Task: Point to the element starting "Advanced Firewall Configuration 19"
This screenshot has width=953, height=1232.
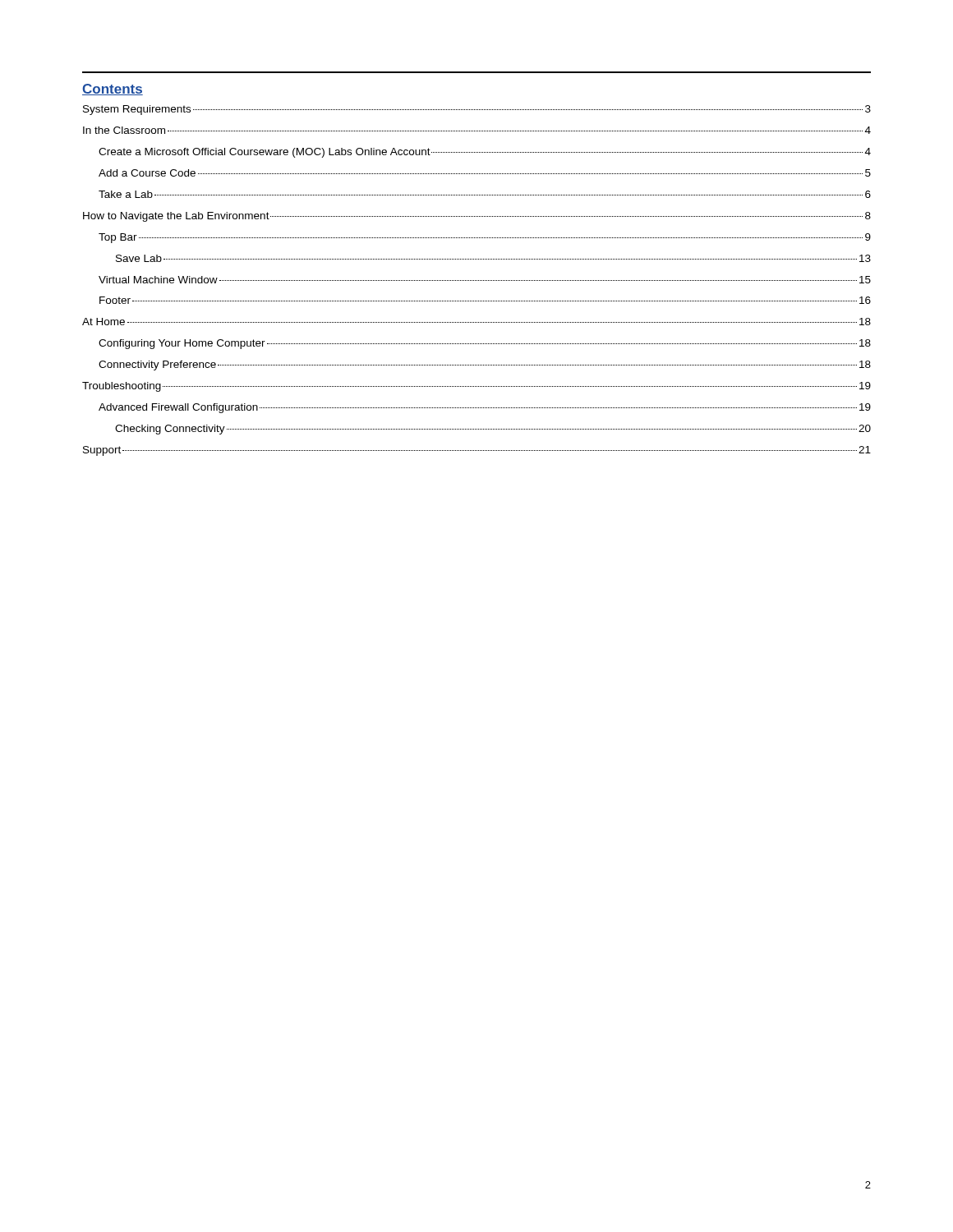Action: pos(485,408)
